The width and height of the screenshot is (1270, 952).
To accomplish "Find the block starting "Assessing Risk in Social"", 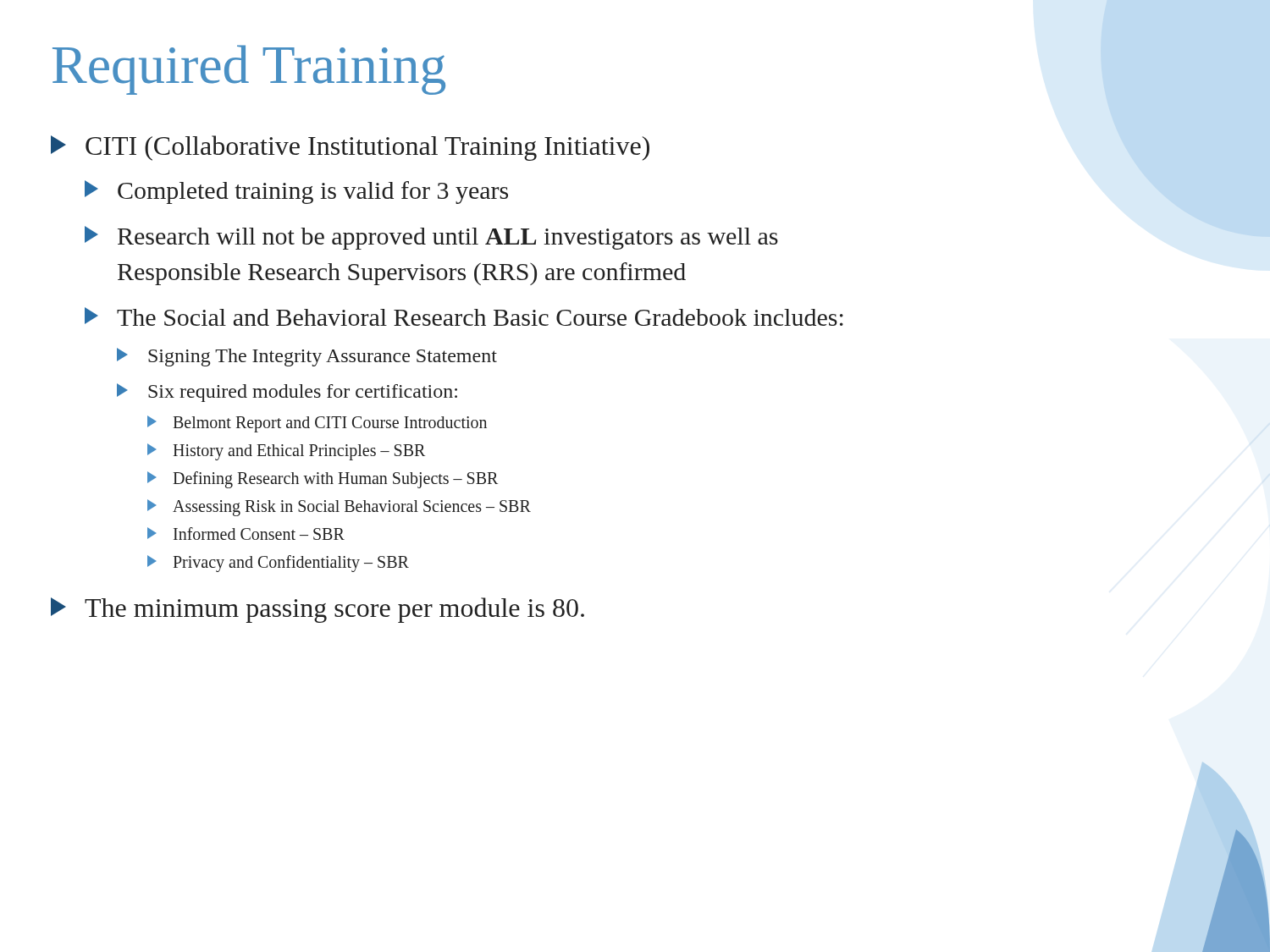I will (352, 506).
